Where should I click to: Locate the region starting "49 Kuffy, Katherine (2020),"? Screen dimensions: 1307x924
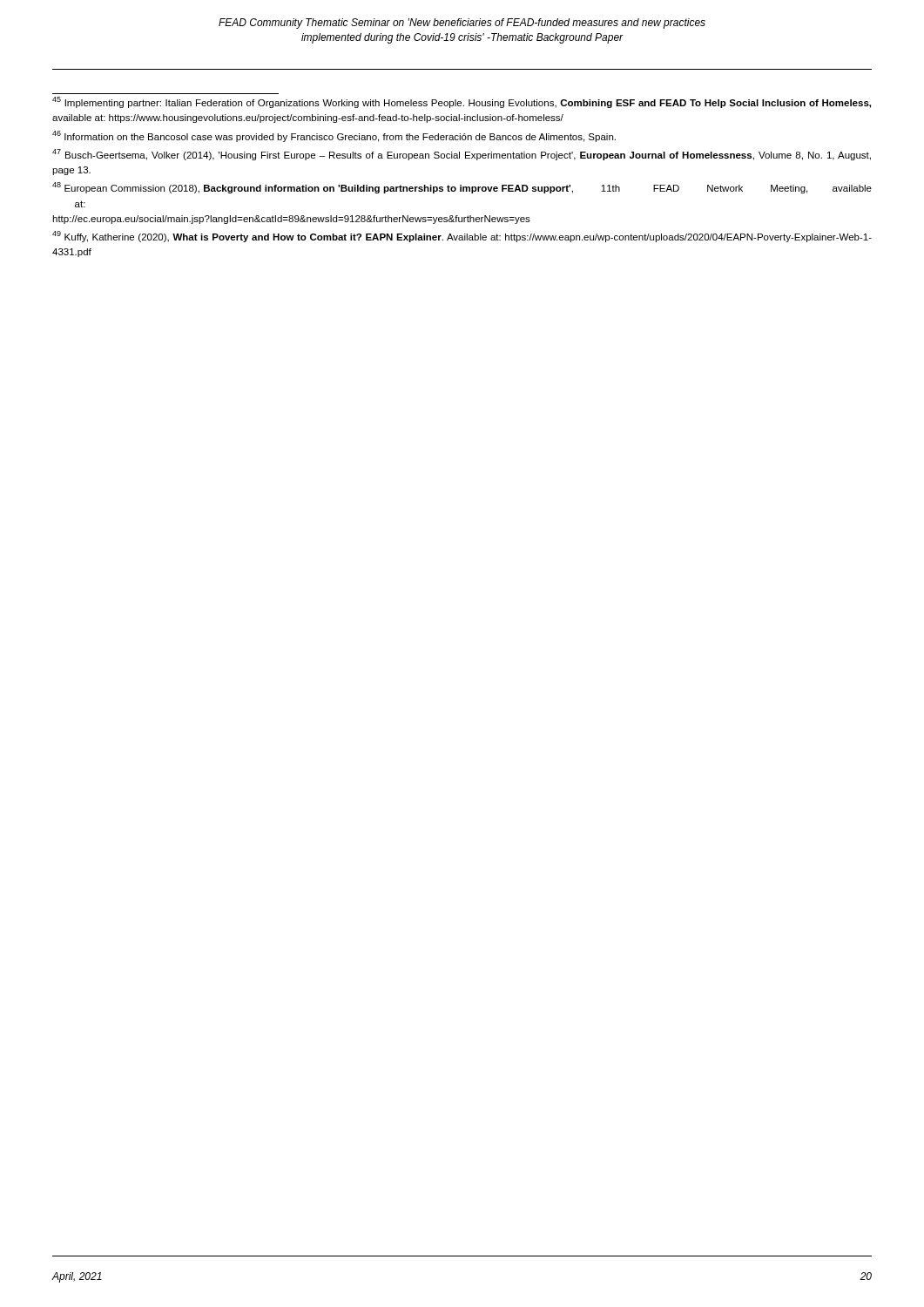pyautogui.click(x=462, y=244)
